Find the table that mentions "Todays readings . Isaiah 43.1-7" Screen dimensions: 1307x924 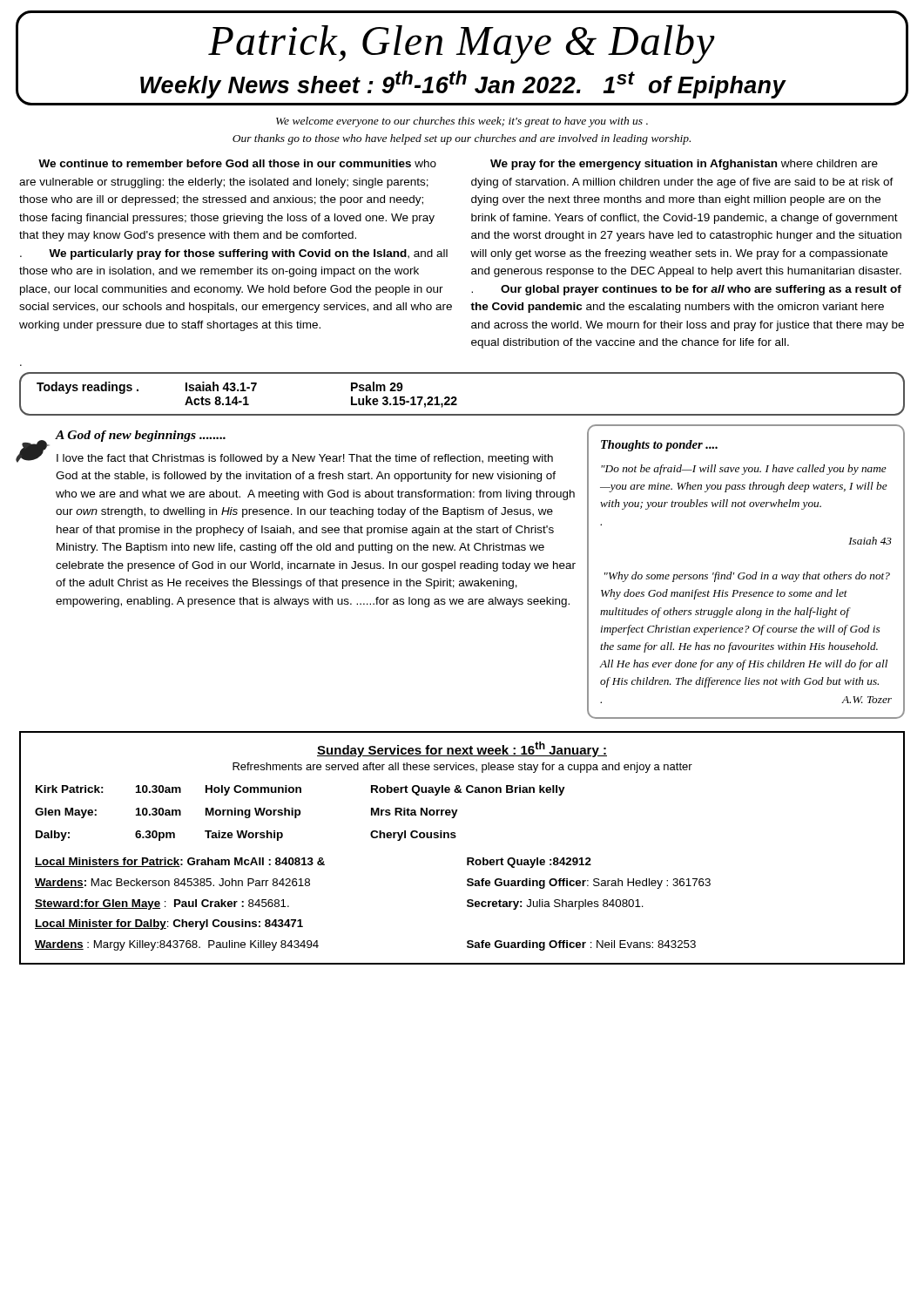462,394
